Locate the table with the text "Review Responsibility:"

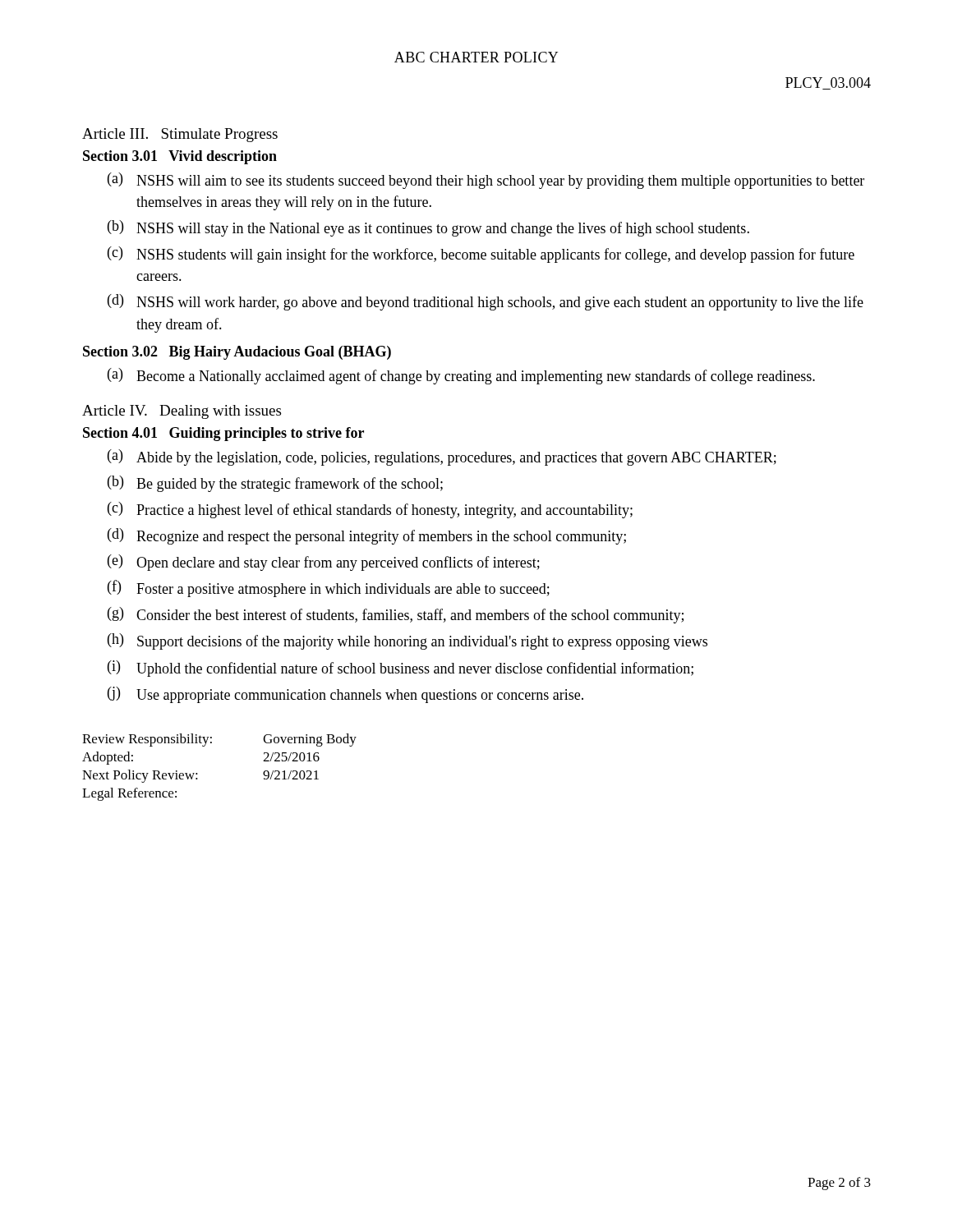click(476, 766)
